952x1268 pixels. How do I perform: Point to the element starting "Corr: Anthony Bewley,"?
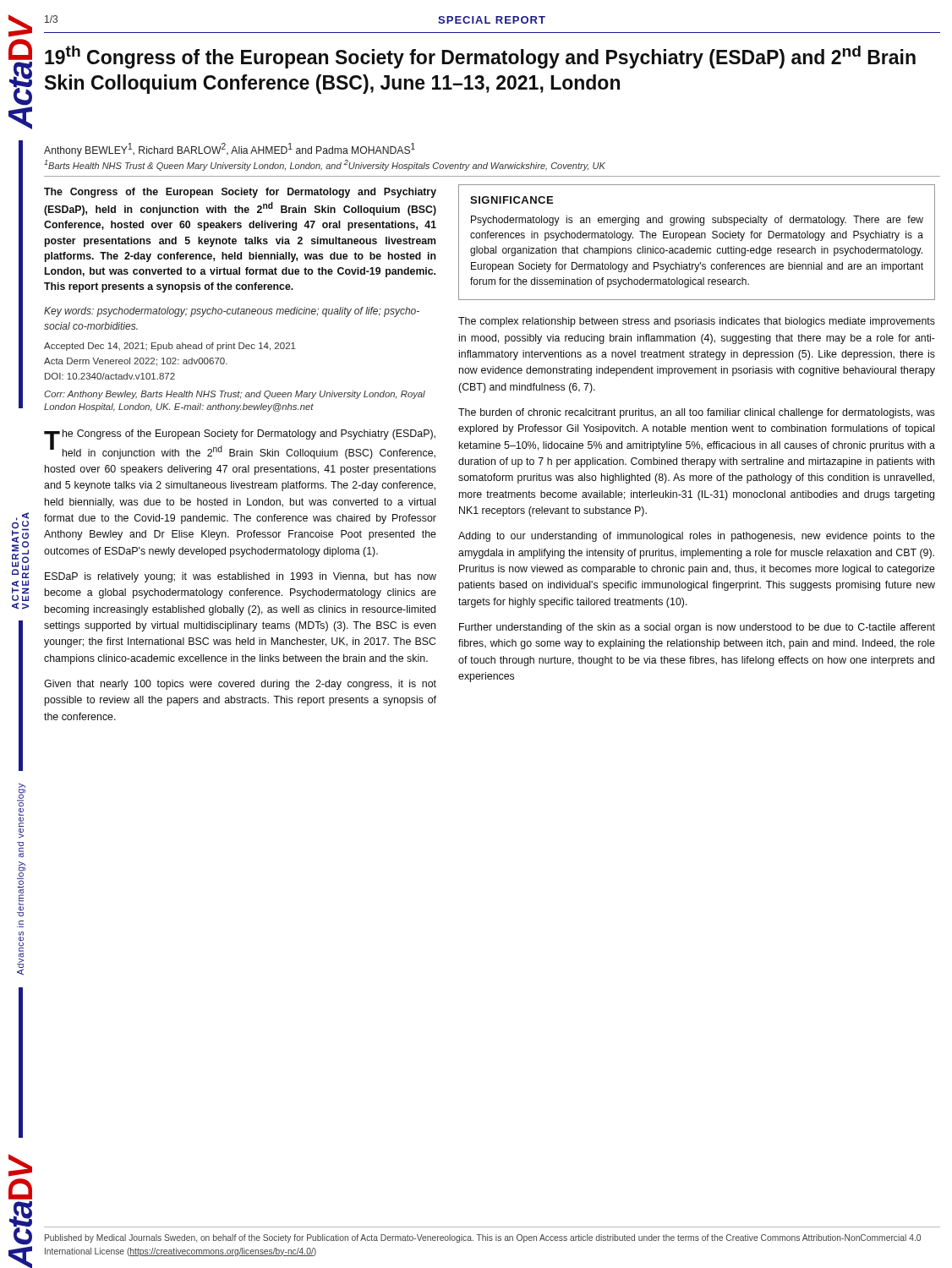click(x=234, y=400)
